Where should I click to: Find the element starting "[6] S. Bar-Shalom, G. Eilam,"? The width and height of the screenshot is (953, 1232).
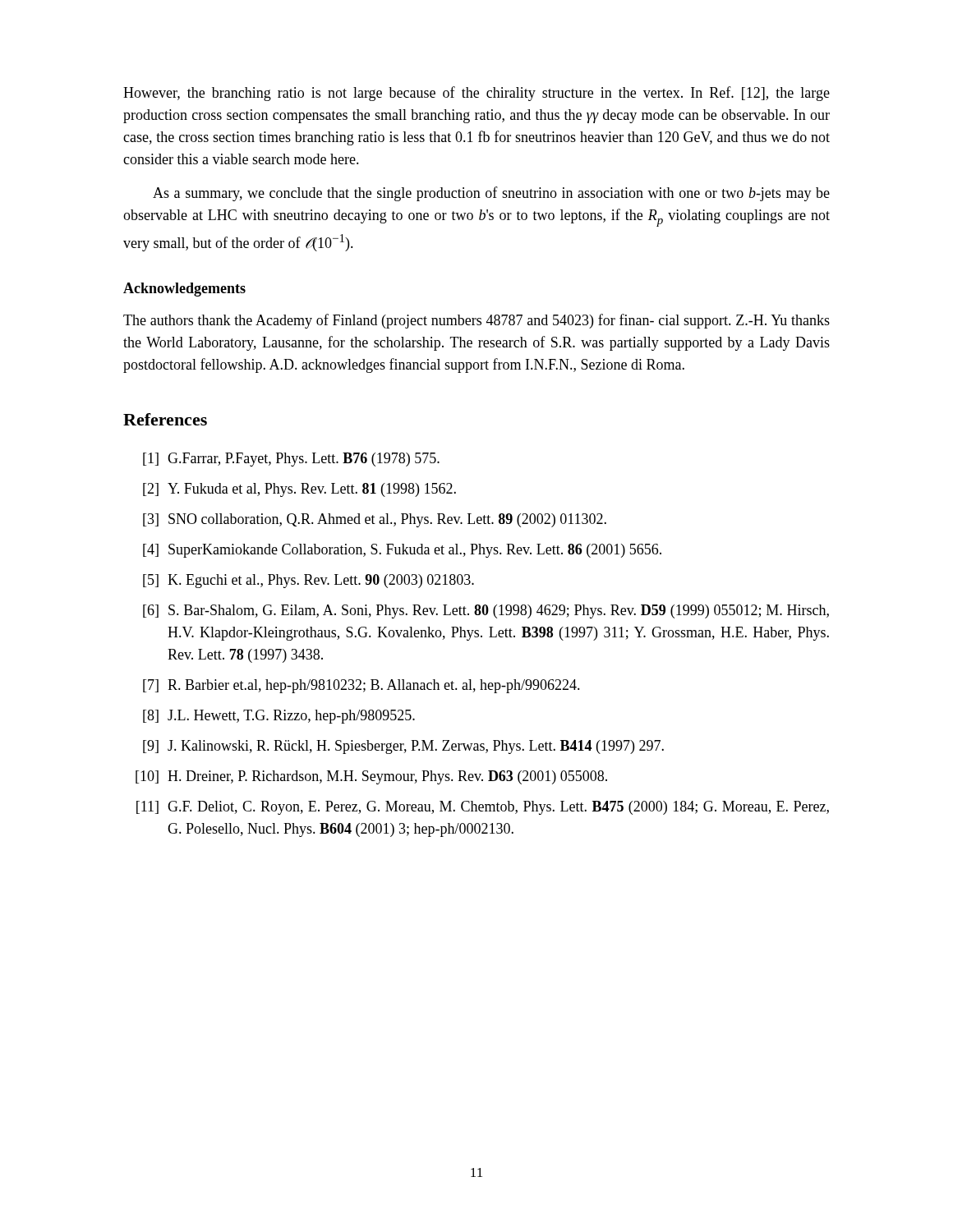pos(476,633)
